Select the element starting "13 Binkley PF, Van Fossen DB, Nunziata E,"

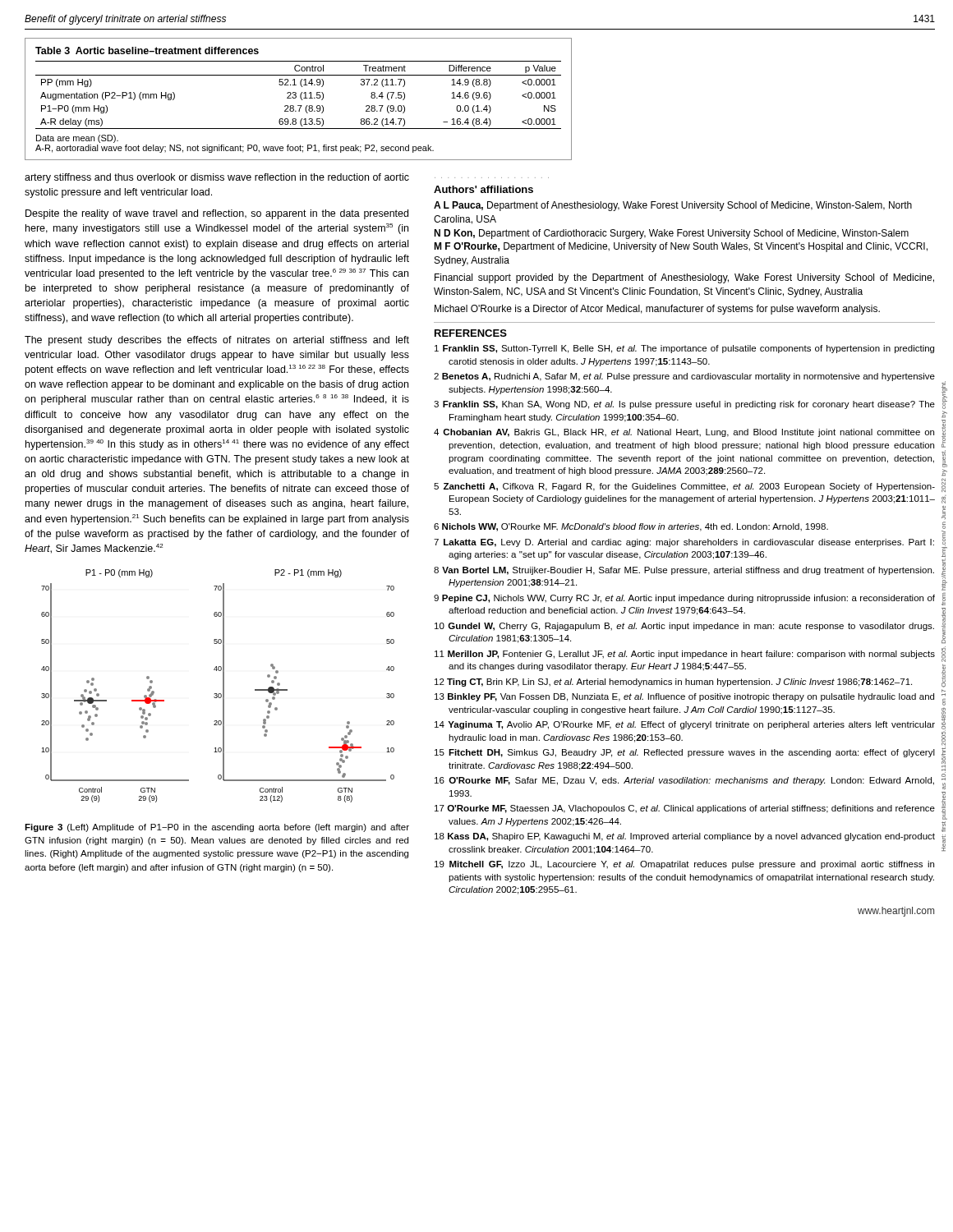coord(684,703)
